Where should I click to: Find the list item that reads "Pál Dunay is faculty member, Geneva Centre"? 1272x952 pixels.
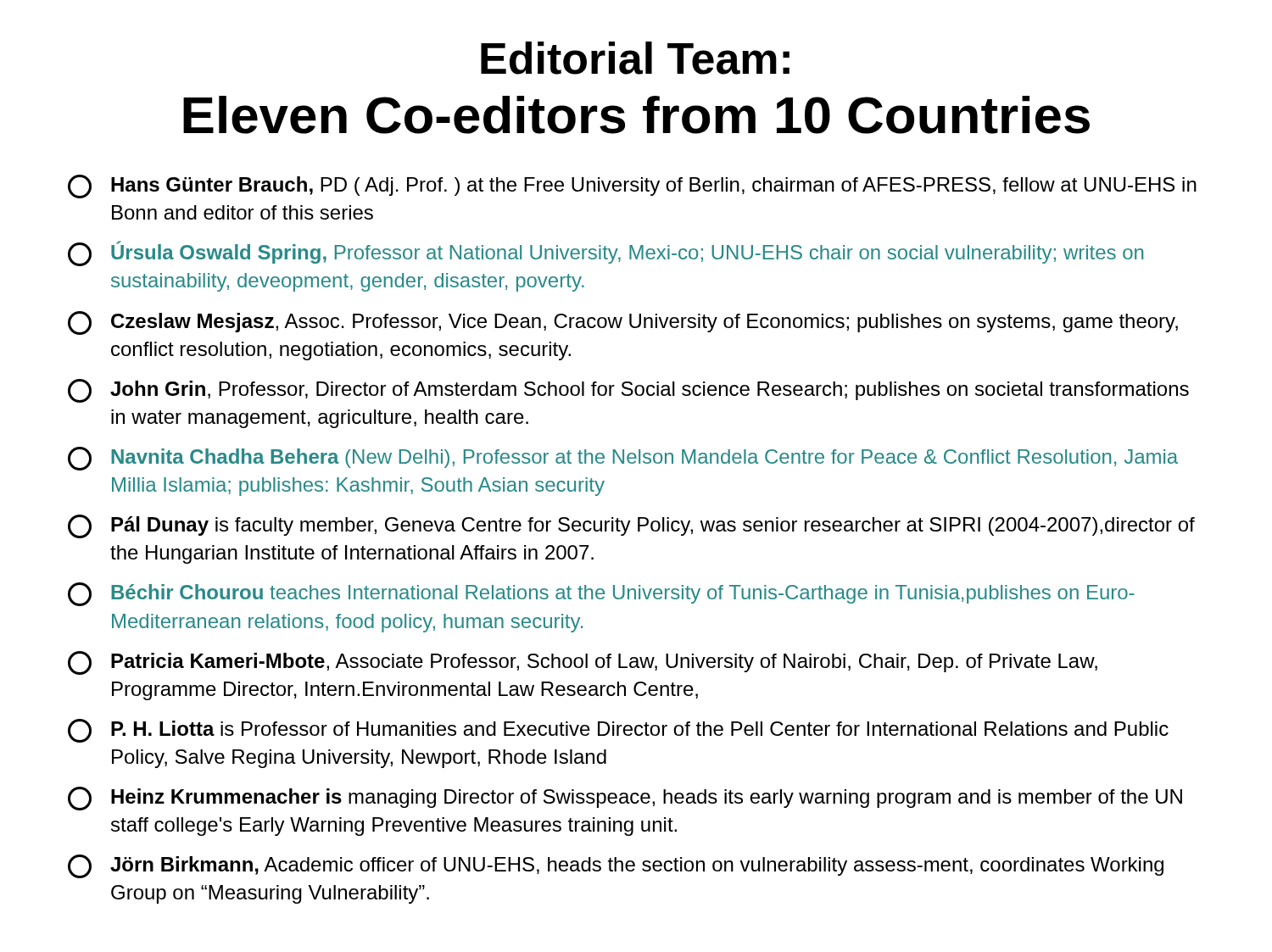tap(636, 539)
